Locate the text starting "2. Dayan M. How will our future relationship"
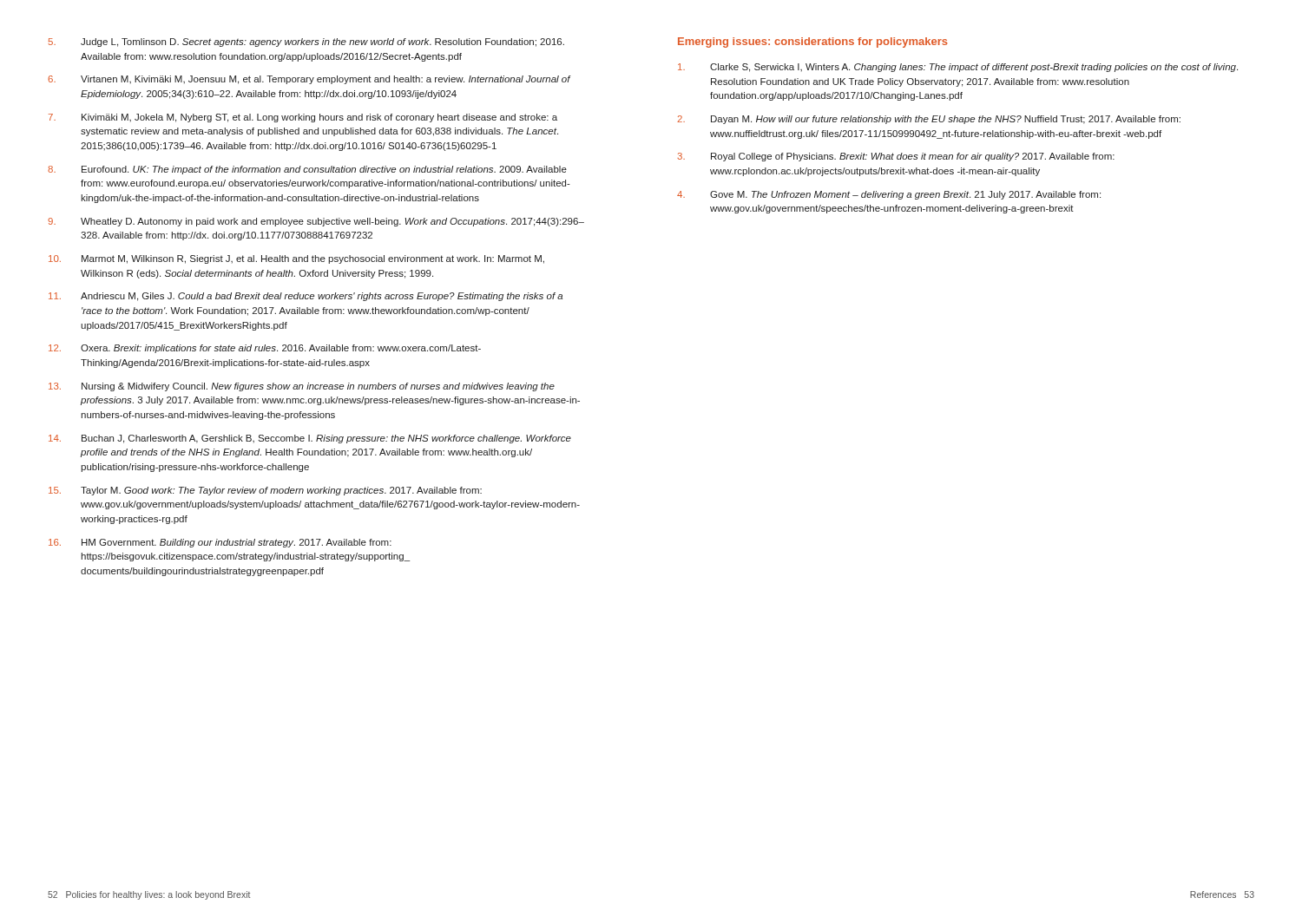 963,126
